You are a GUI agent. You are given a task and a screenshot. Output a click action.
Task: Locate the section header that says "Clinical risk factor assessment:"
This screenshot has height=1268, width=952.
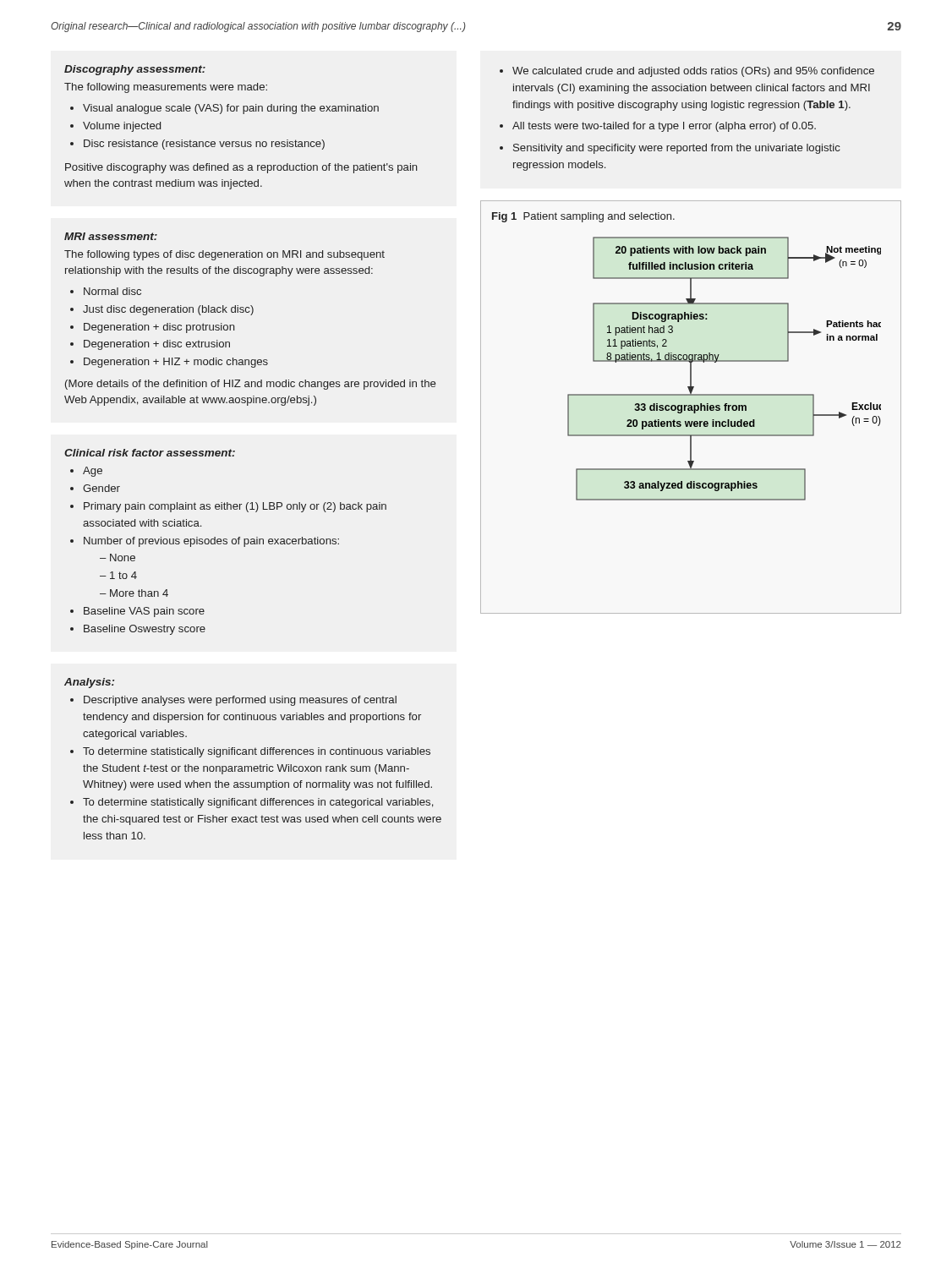pos(150,453)
